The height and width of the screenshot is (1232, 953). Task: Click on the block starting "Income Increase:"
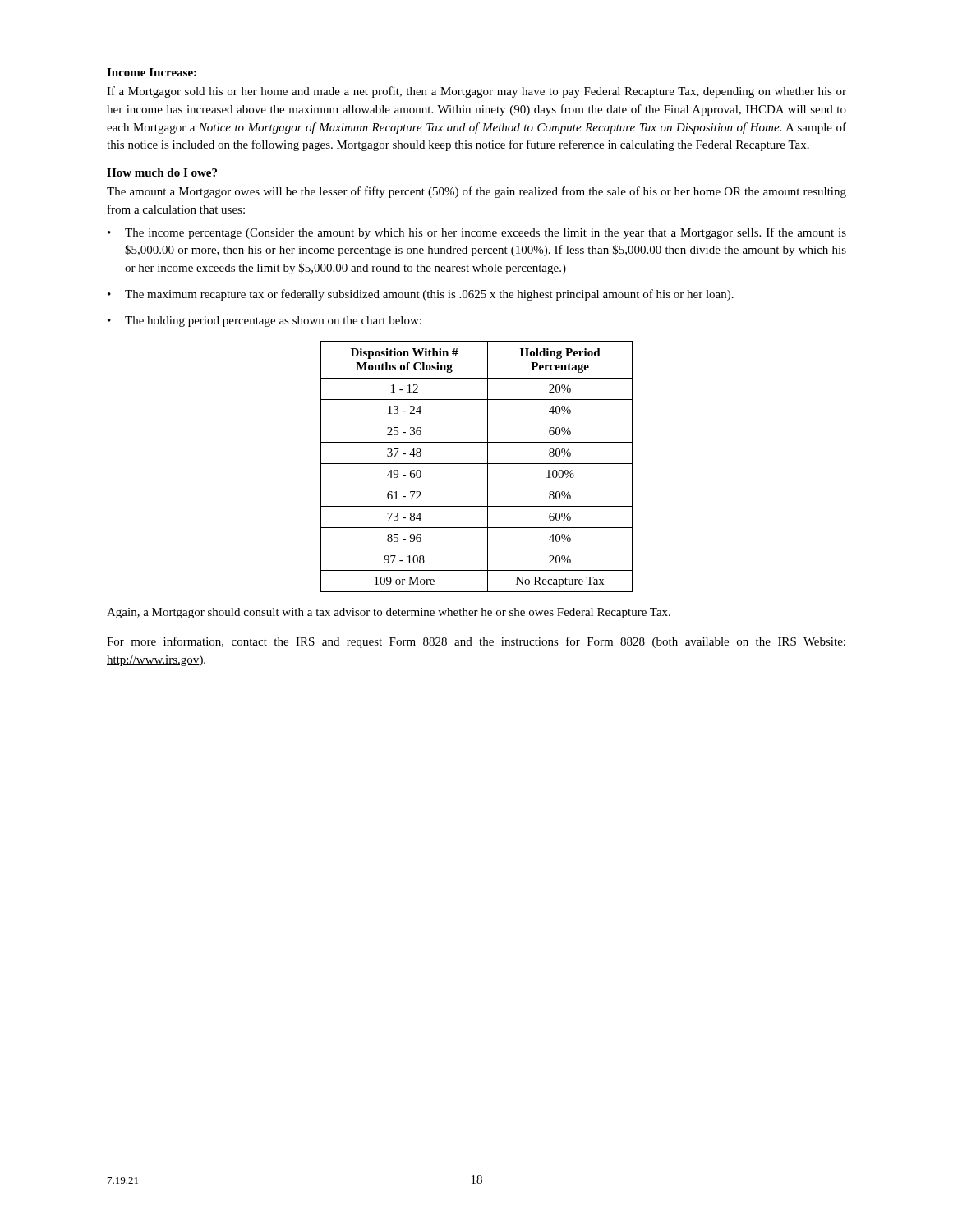[x=152, y=72]
